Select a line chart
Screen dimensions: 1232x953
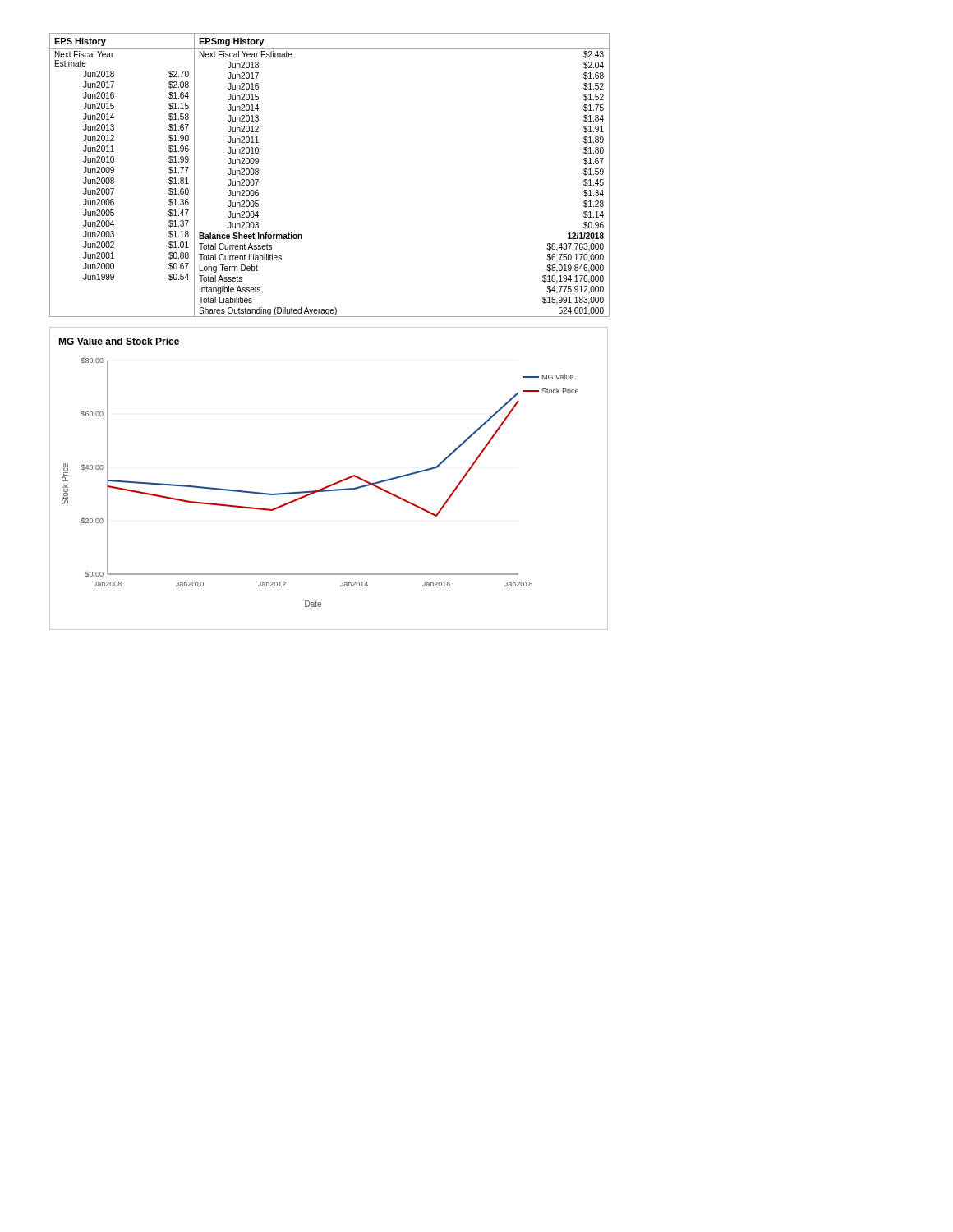click(329, 478)
